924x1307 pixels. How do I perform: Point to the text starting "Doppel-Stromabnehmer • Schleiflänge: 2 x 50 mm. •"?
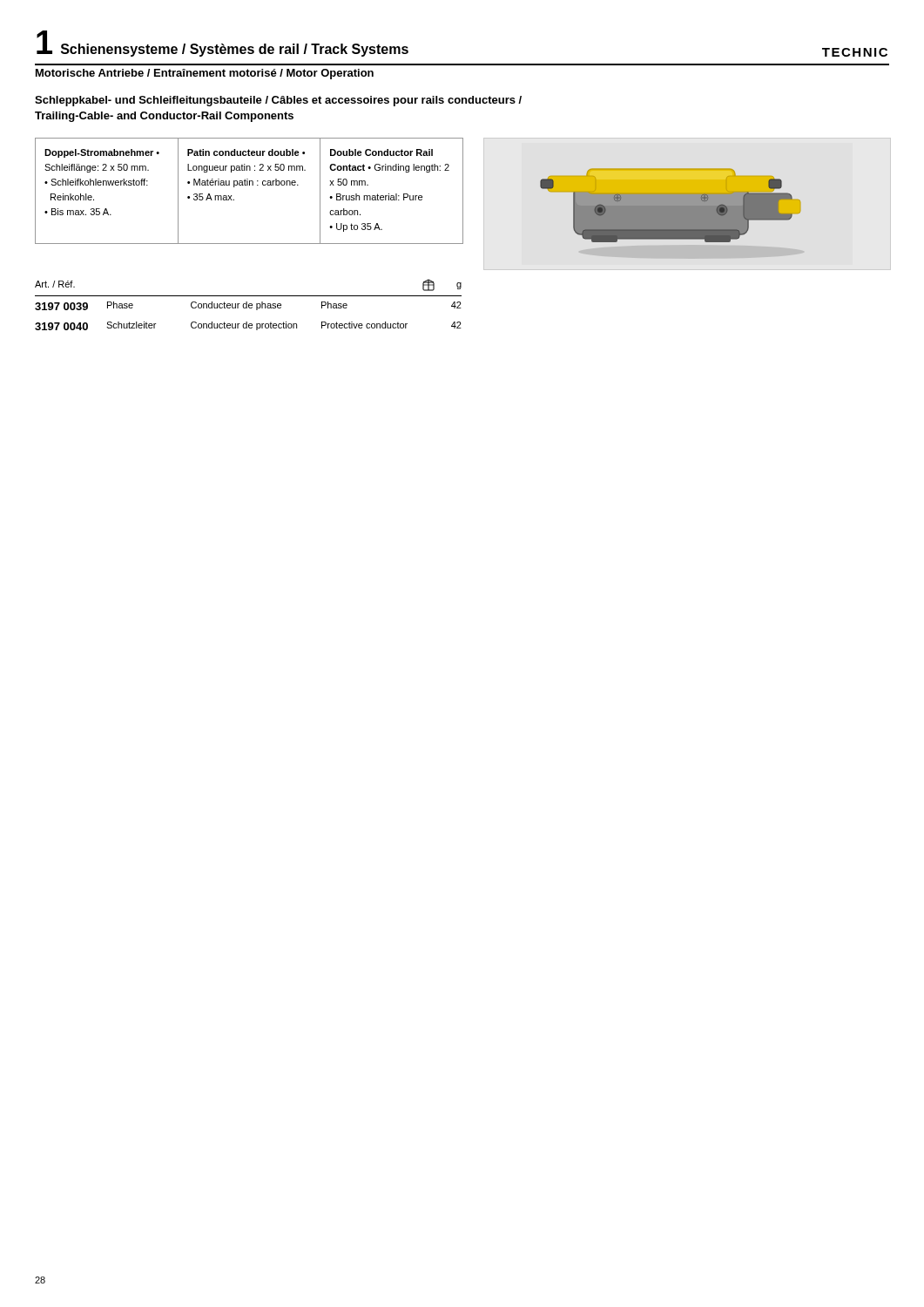coord(102,182)
